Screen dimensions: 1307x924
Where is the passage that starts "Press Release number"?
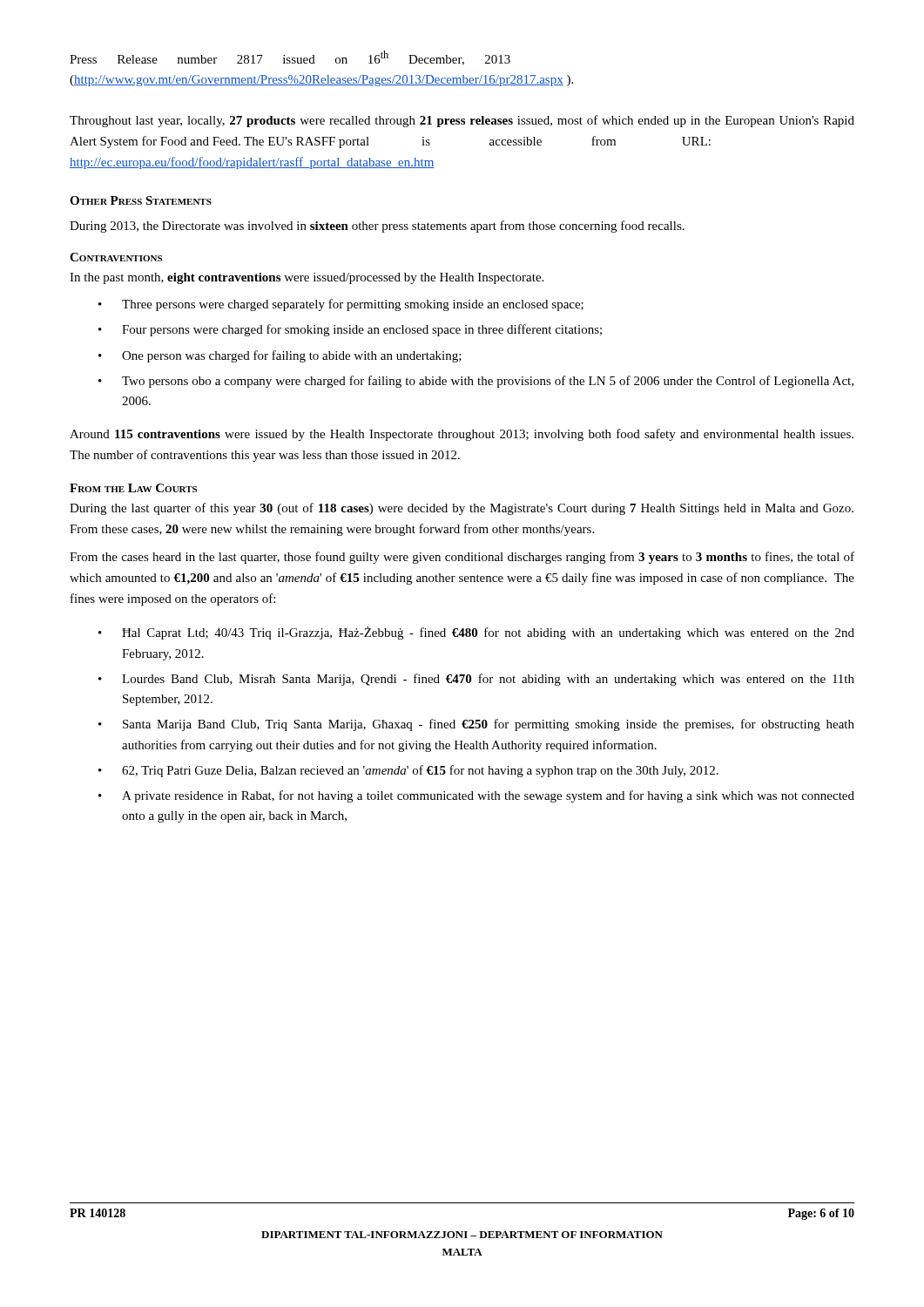click(x=322, y=67)
